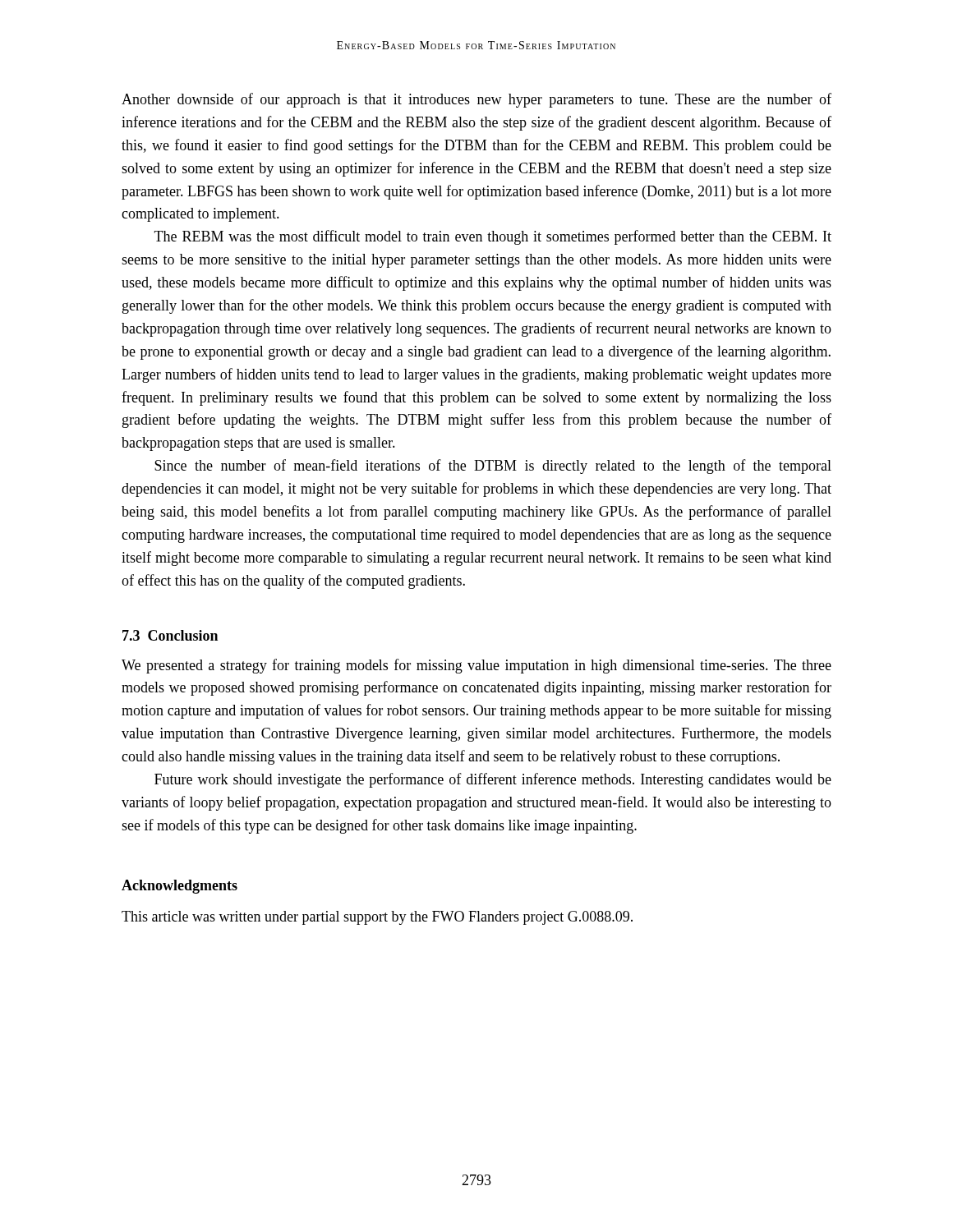Locate the block of text that opens with "Future work should investigate the performance"
Viewport: 953px width, 1232px height.
pos(476,803)
